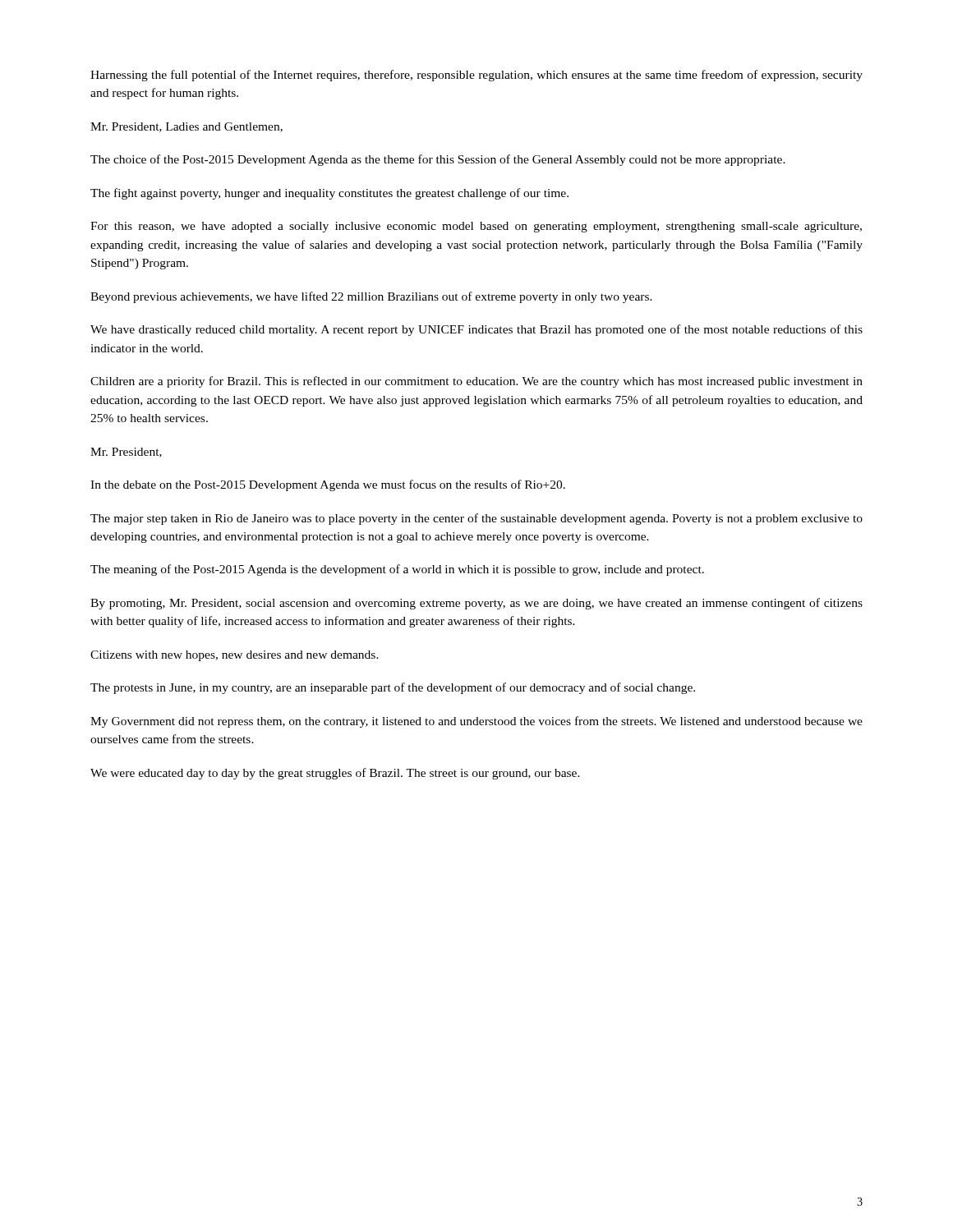953x1232 pixels.
Task: Locate the block starting "The protests in June,"
Action: click(393, 687)
